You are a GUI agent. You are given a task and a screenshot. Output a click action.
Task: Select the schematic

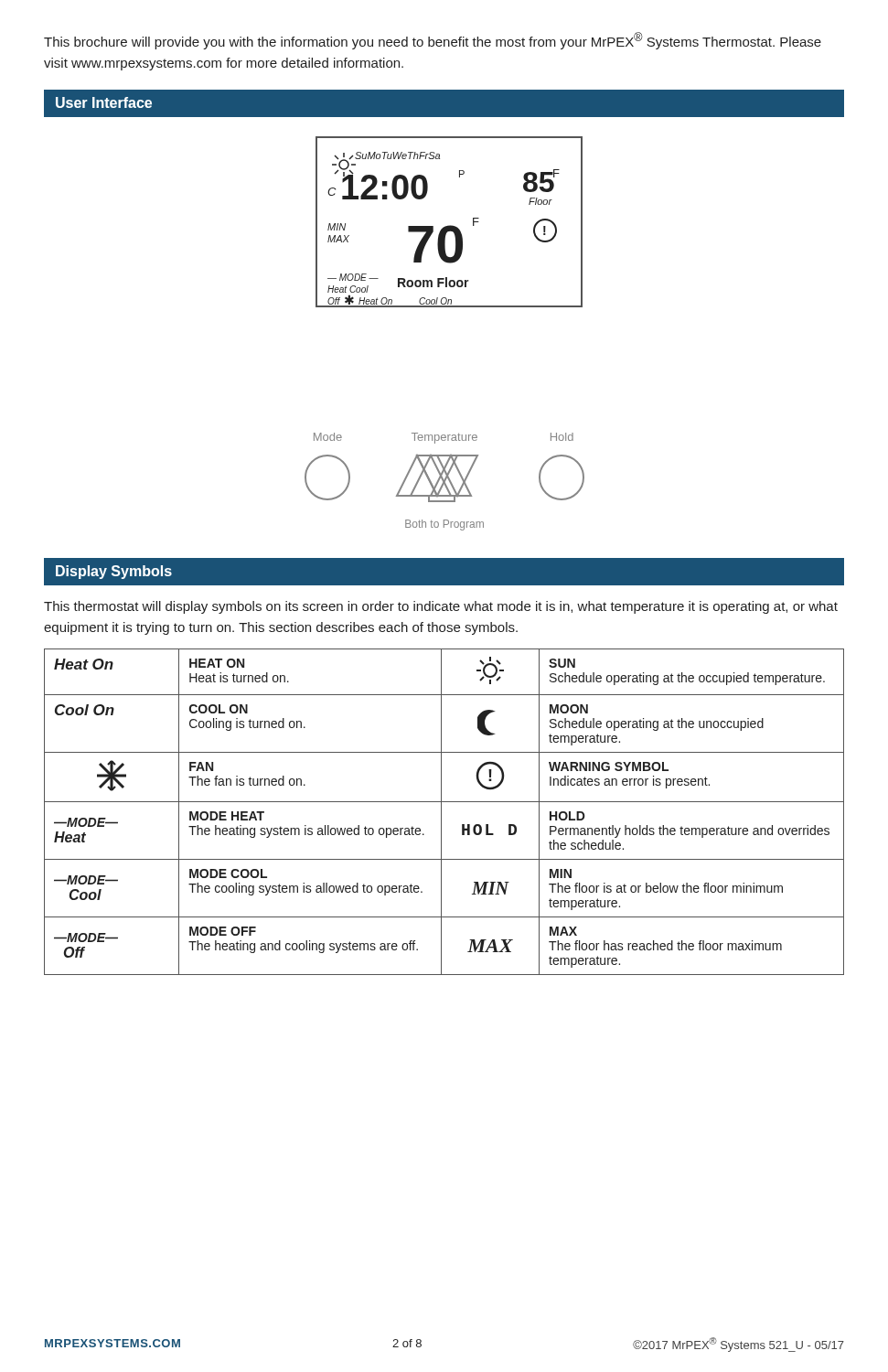tap(444, 336)
